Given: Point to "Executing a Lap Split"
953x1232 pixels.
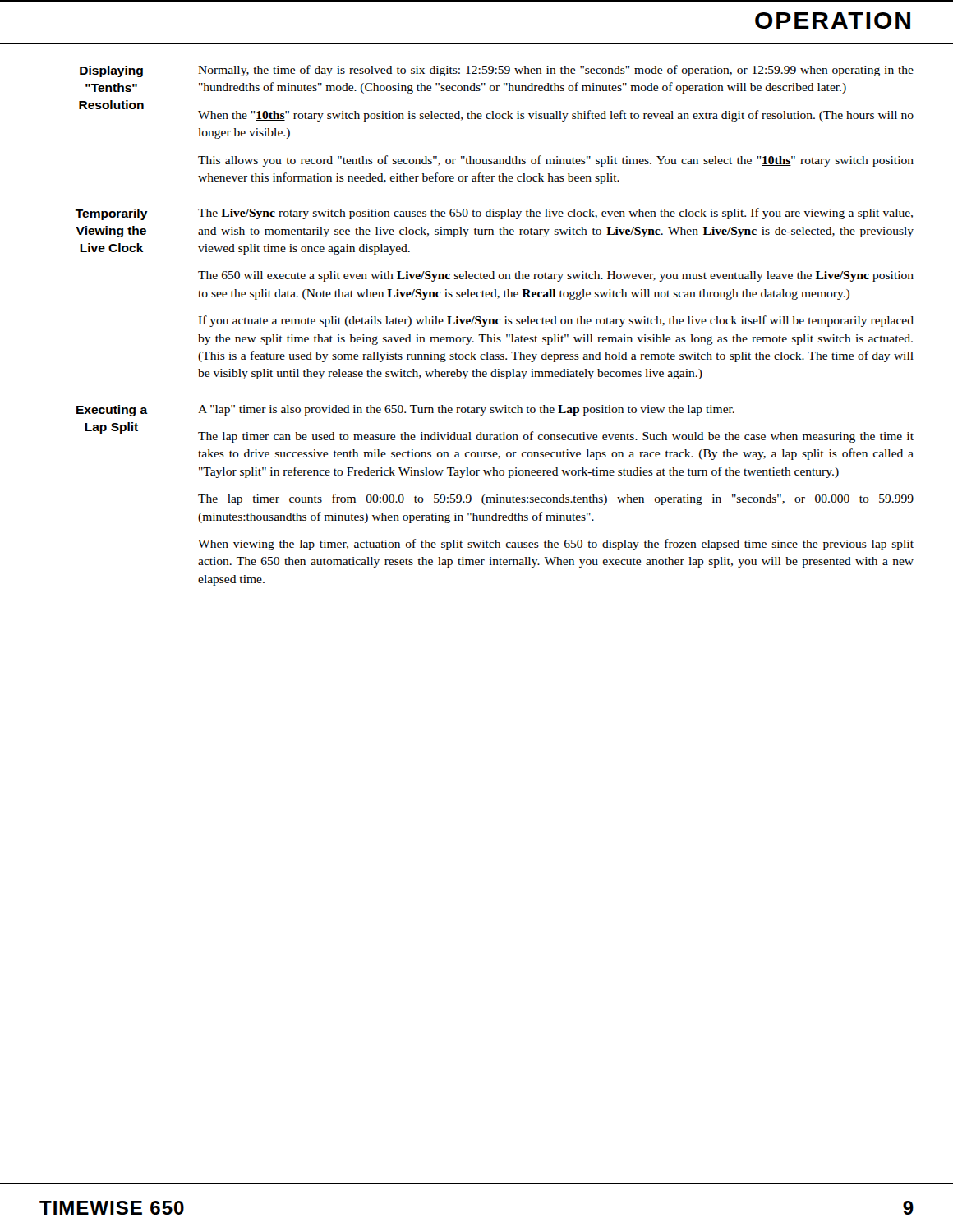Looking at the screenshot, I should click(111, 418).
